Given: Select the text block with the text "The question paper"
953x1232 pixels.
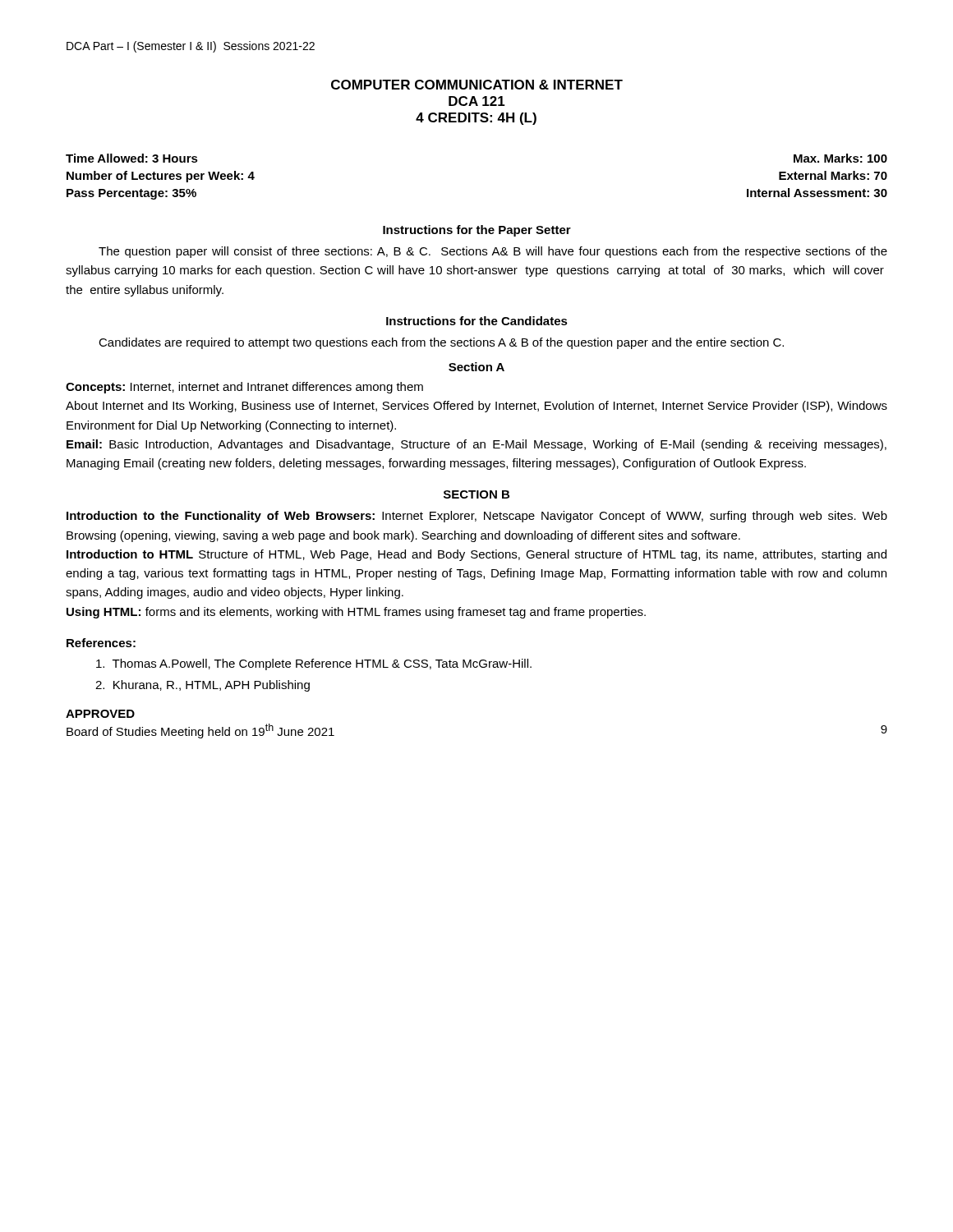Looking at the screenshot, I should coord(476,270).
